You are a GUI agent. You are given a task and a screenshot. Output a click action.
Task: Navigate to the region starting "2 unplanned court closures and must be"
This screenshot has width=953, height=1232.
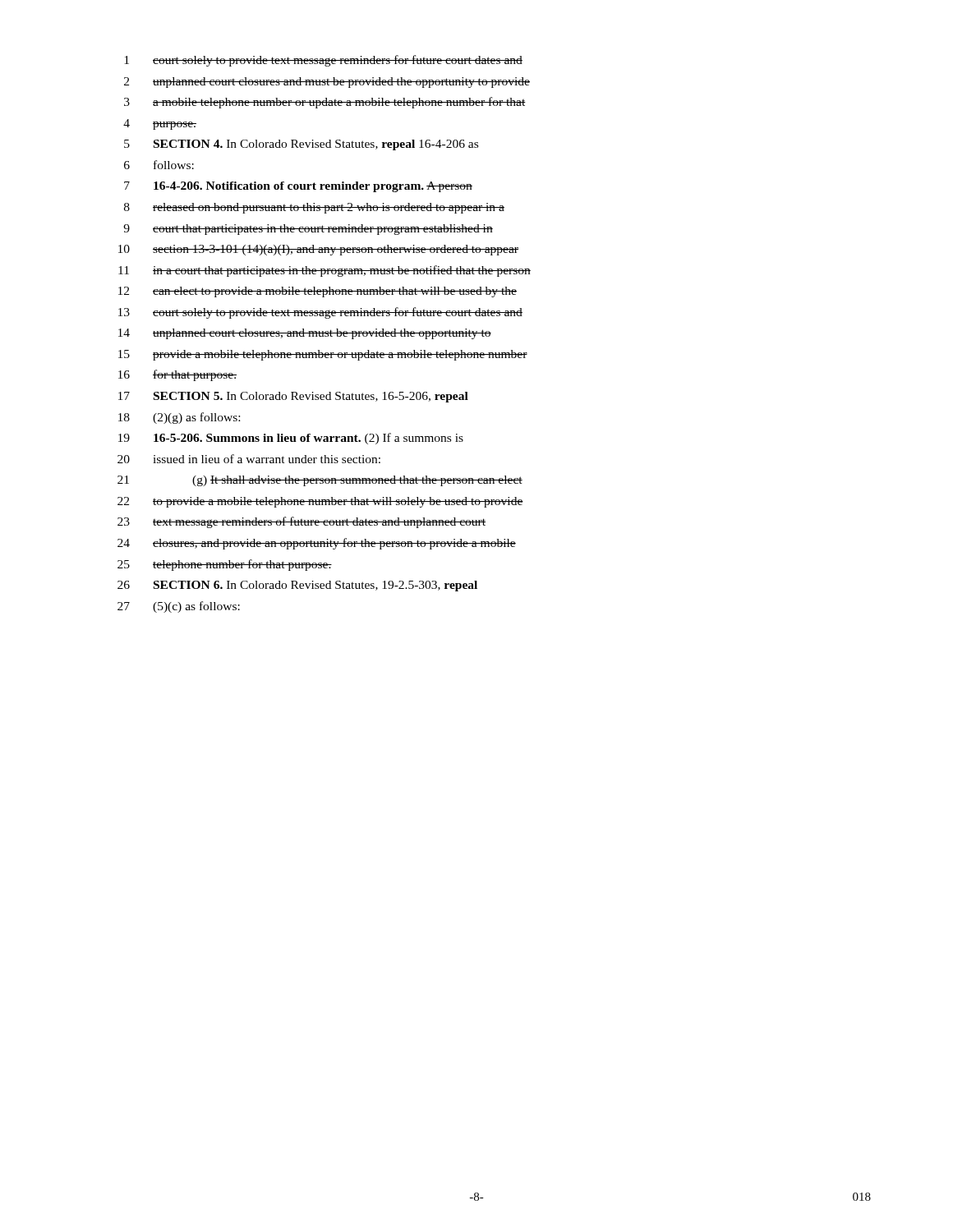click(x=485, y=81)
